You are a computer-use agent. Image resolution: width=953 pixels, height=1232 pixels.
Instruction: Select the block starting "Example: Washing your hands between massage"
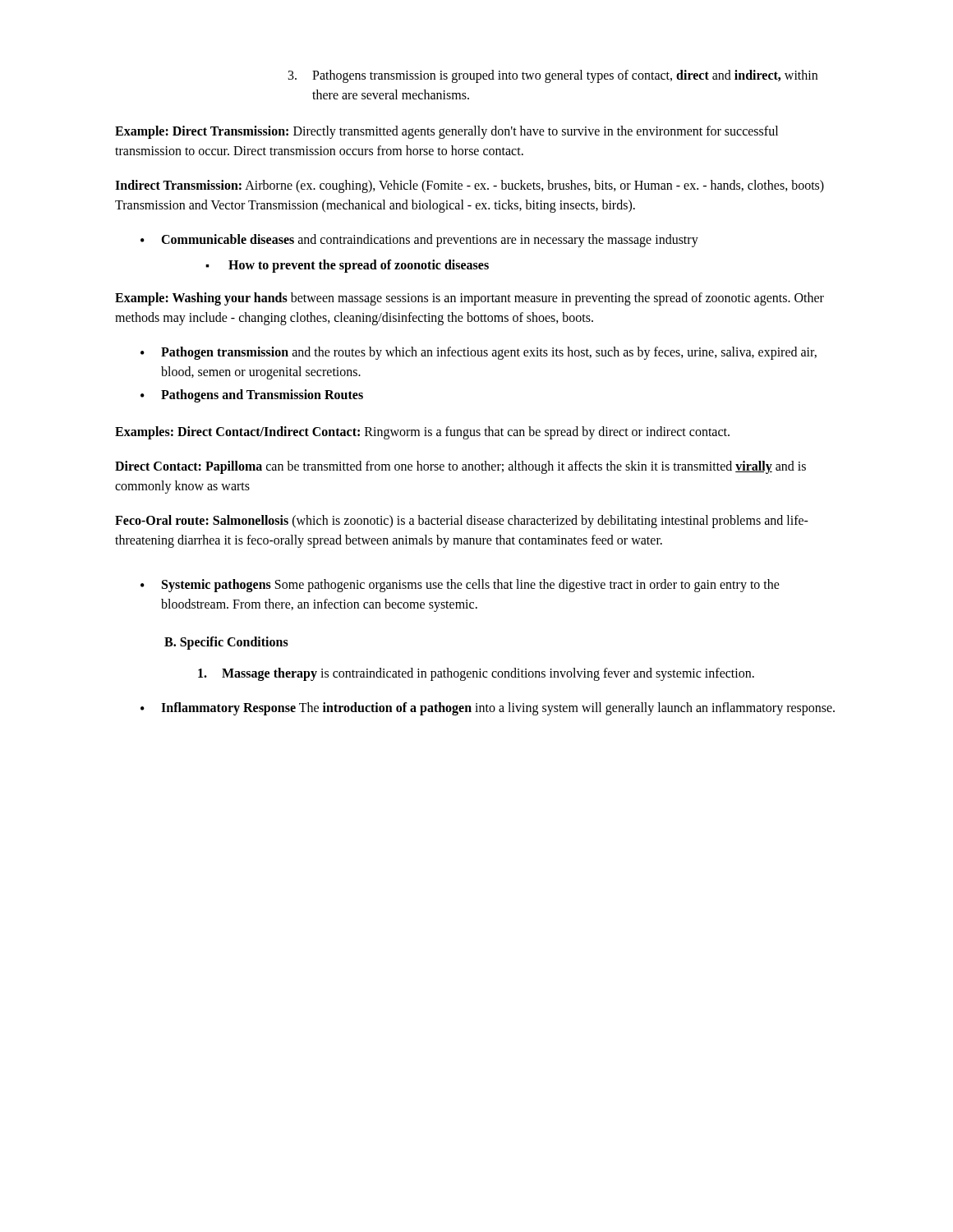469,308
